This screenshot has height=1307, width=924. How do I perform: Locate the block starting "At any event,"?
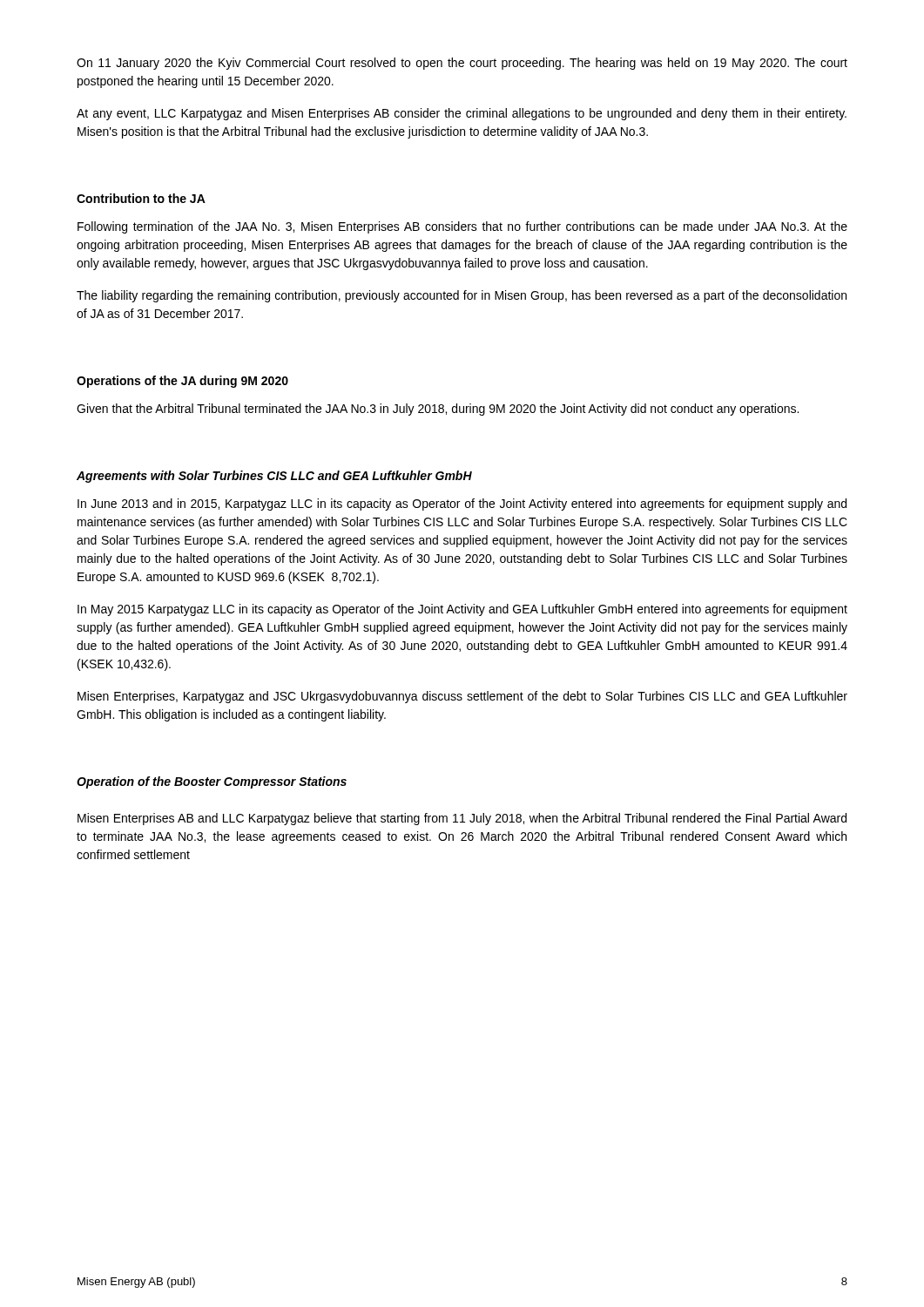click(462, 122)
